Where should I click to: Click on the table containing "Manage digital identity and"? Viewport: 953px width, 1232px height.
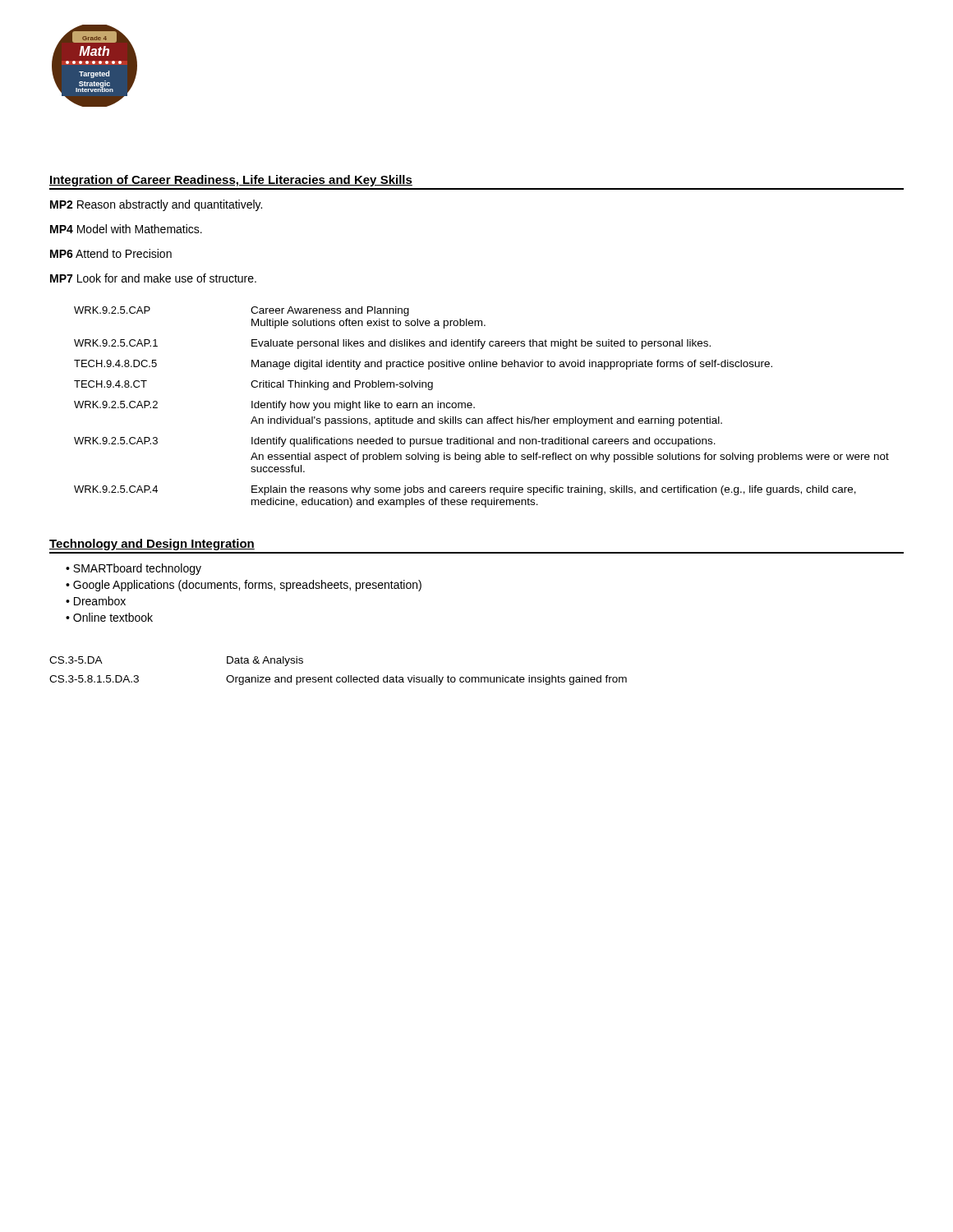point(476,406)
